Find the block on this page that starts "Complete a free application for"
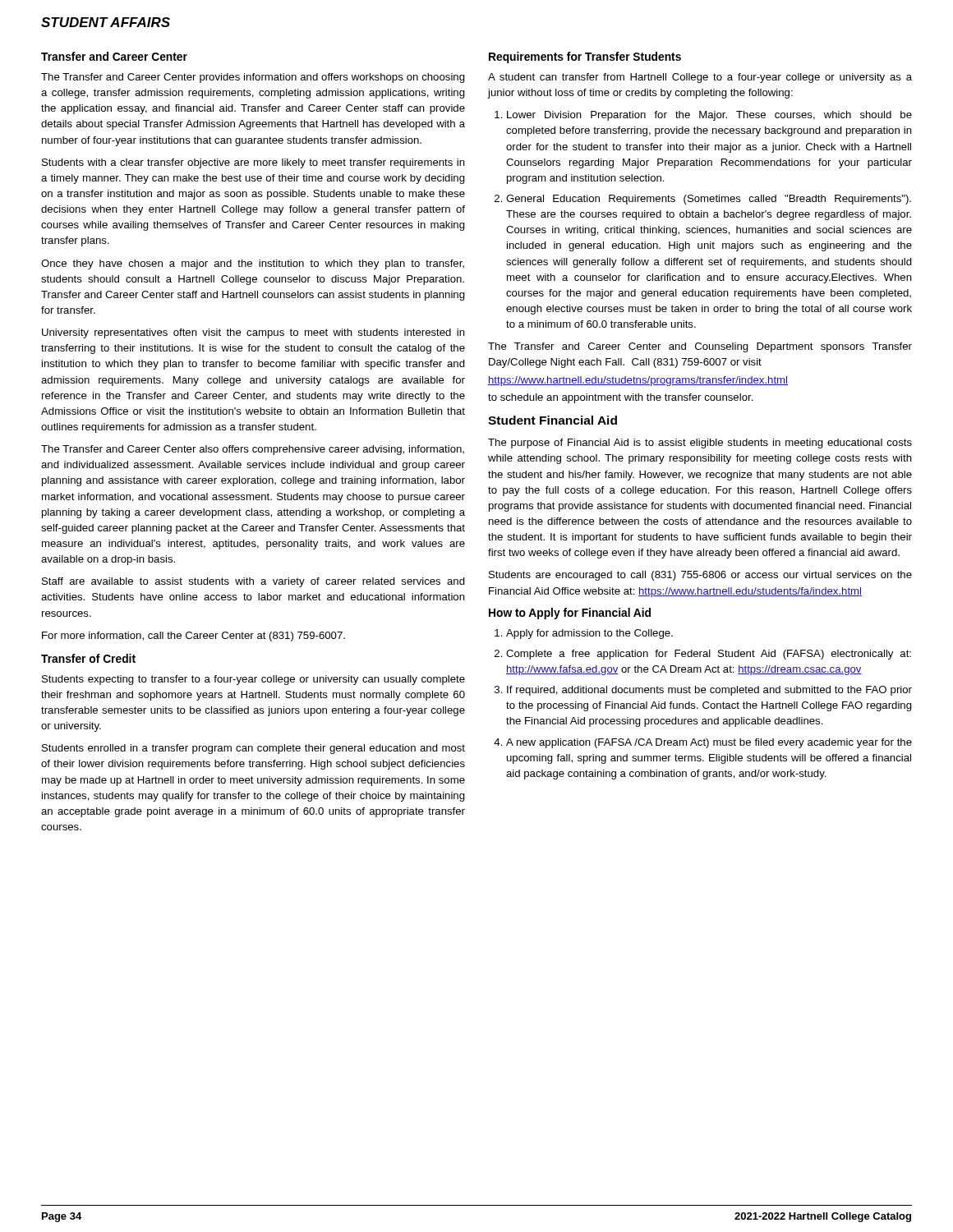The image size is (953, 1232). (709, 661)
